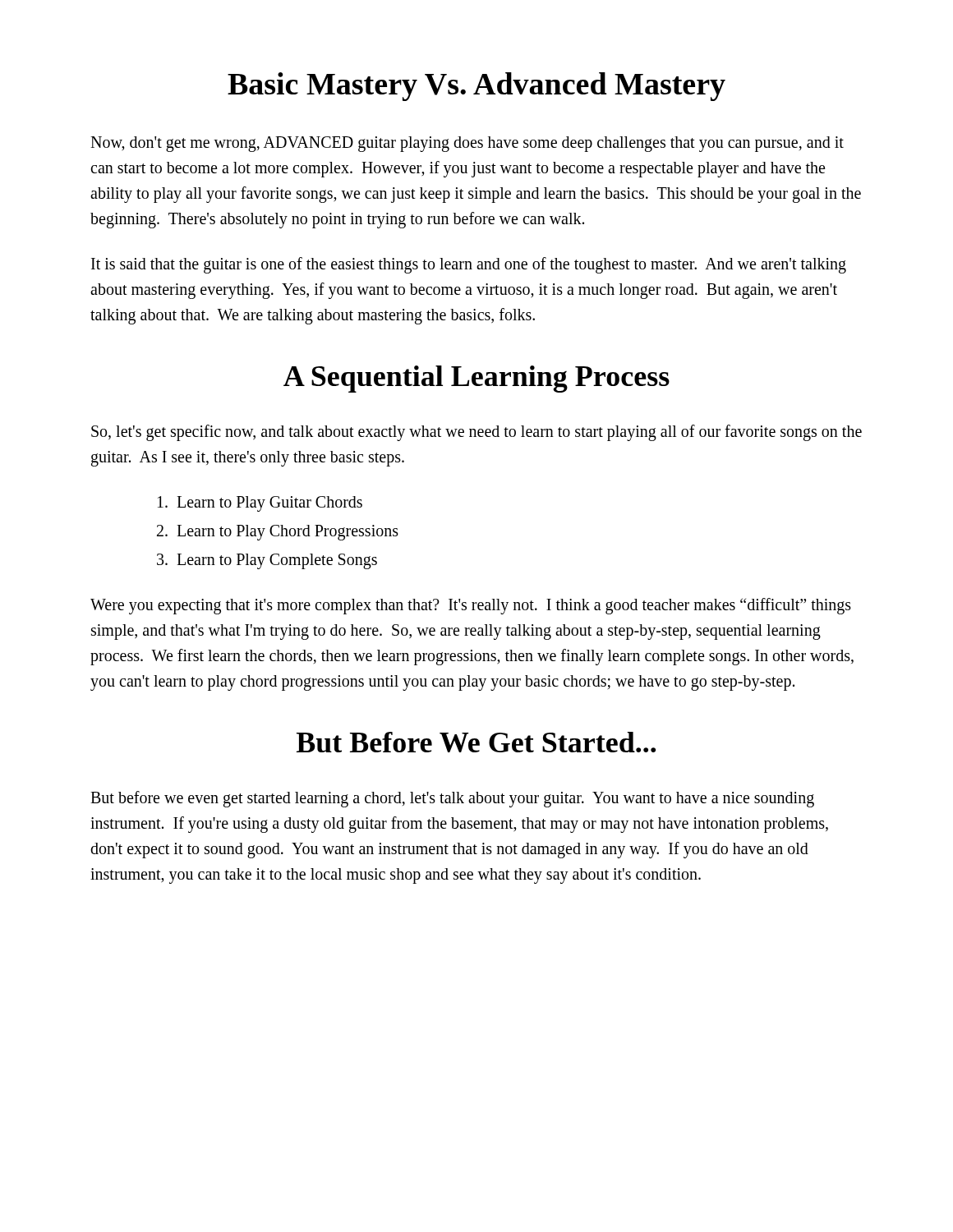Click on the list item with the text "Learn to Play Guitar Chords"
This screenshot has height=1232, width=953.
point(259,502)
